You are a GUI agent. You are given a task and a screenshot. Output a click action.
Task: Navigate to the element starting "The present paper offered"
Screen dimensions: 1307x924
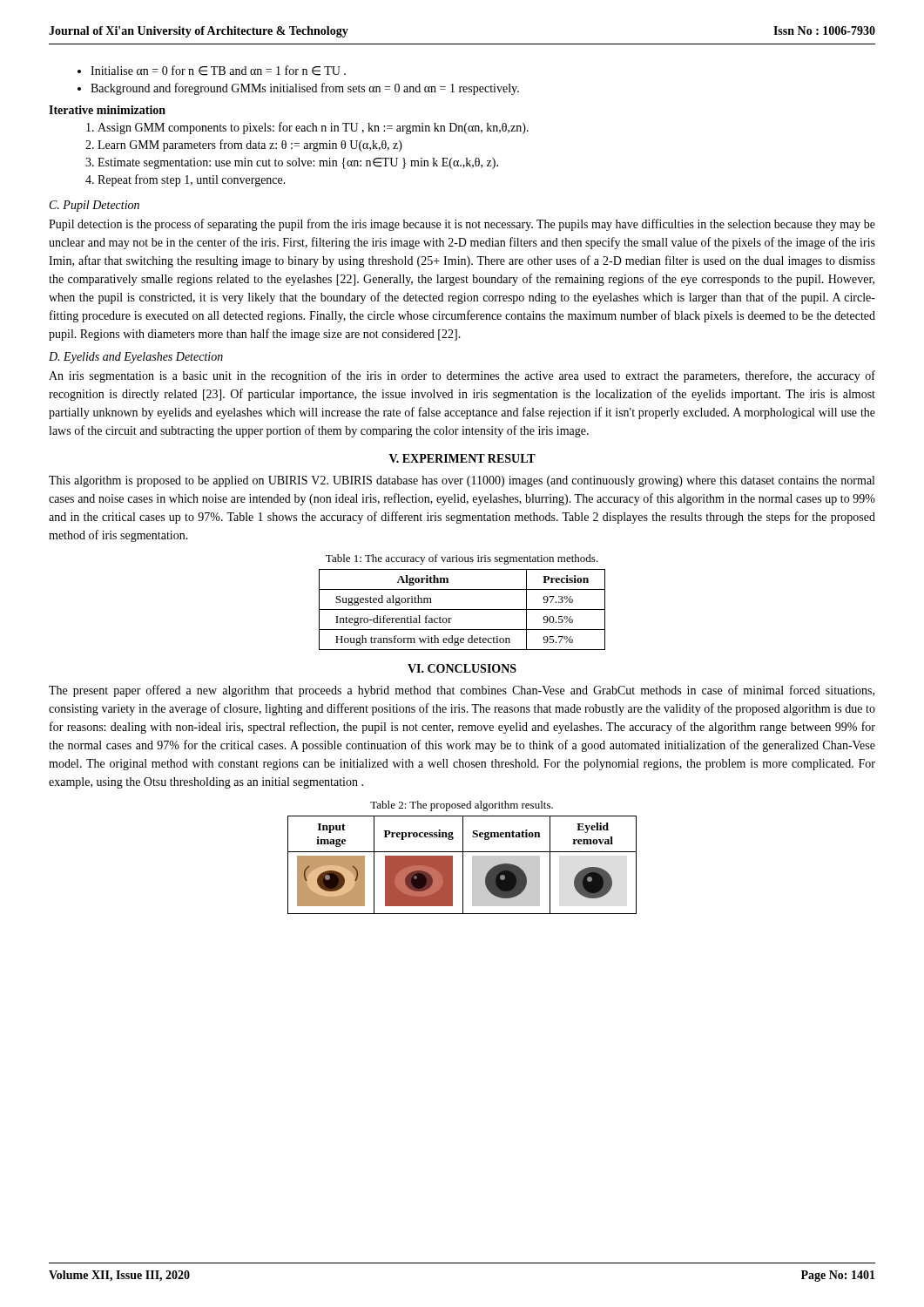click(x=462, y=736)
